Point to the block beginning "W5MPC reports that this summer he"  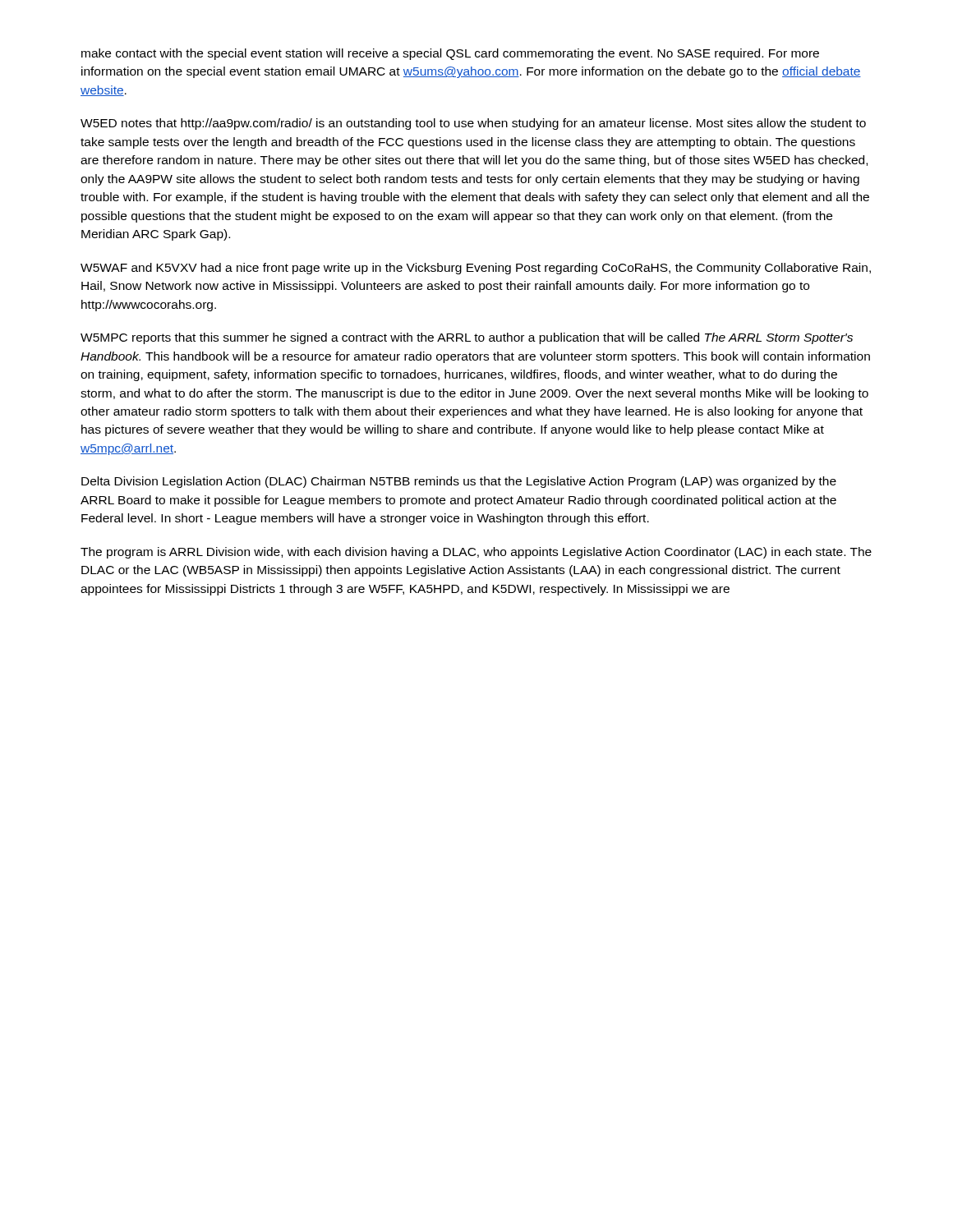(476, 393)
